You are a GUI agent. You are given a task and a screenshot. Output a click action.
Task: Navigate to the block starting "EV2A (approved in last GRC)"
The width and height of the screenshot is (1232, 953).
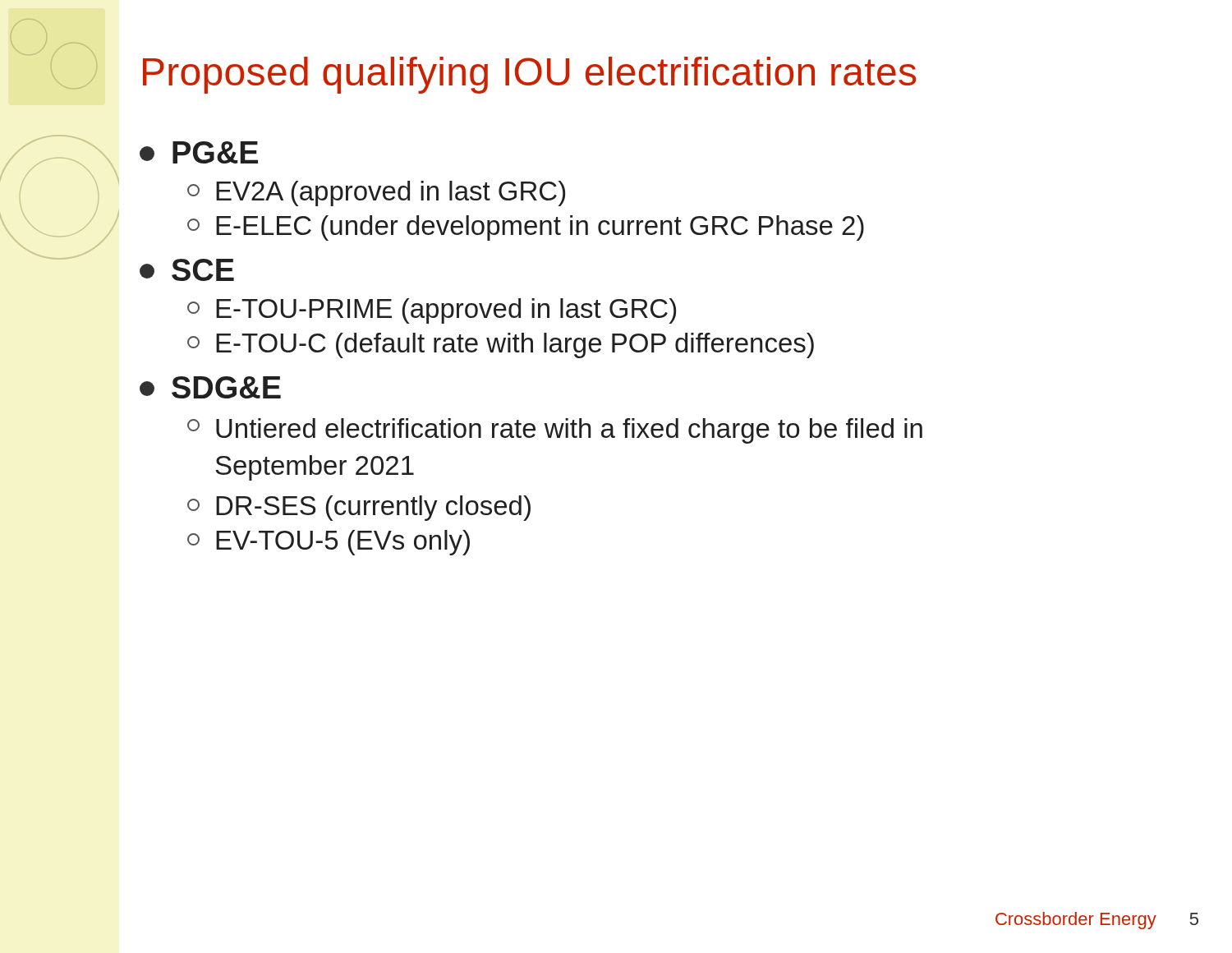(x=377, y=191)
